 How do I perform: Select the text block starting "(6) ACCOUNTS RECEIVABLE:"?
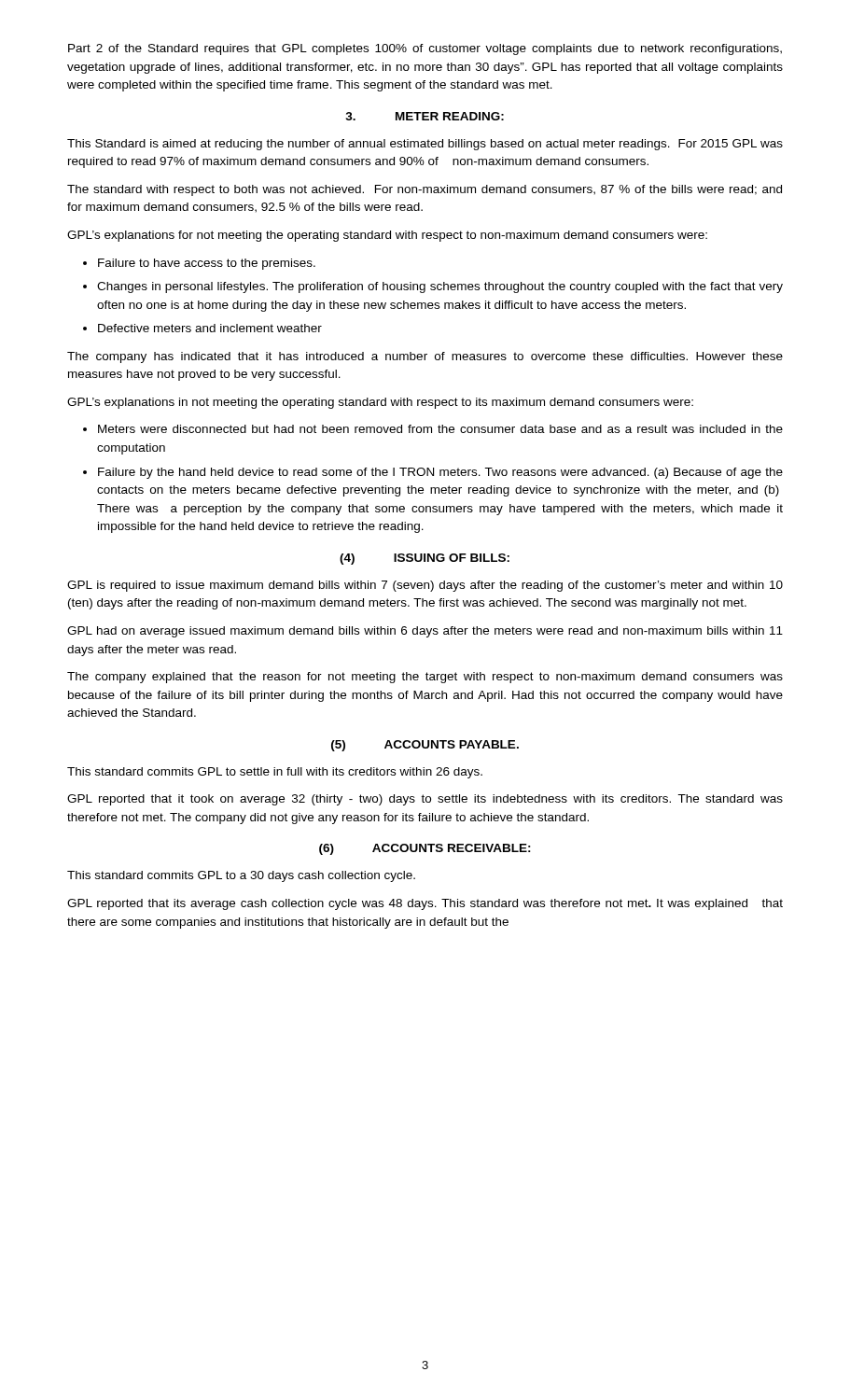pyautogui.click(x=425, y=848)
